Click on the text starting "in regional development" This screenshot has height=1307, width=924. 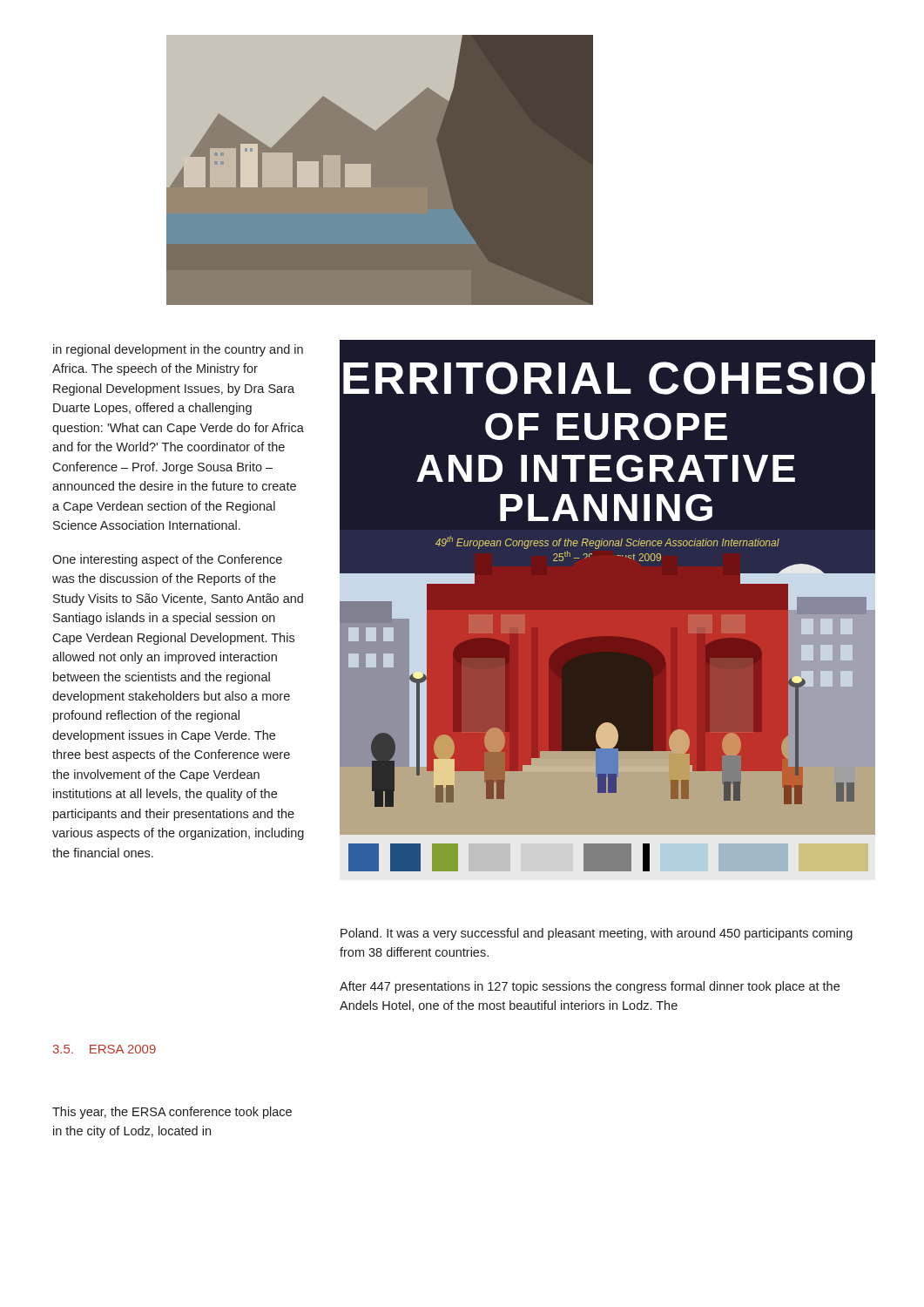pyautogui.click(x=179, y=601)
